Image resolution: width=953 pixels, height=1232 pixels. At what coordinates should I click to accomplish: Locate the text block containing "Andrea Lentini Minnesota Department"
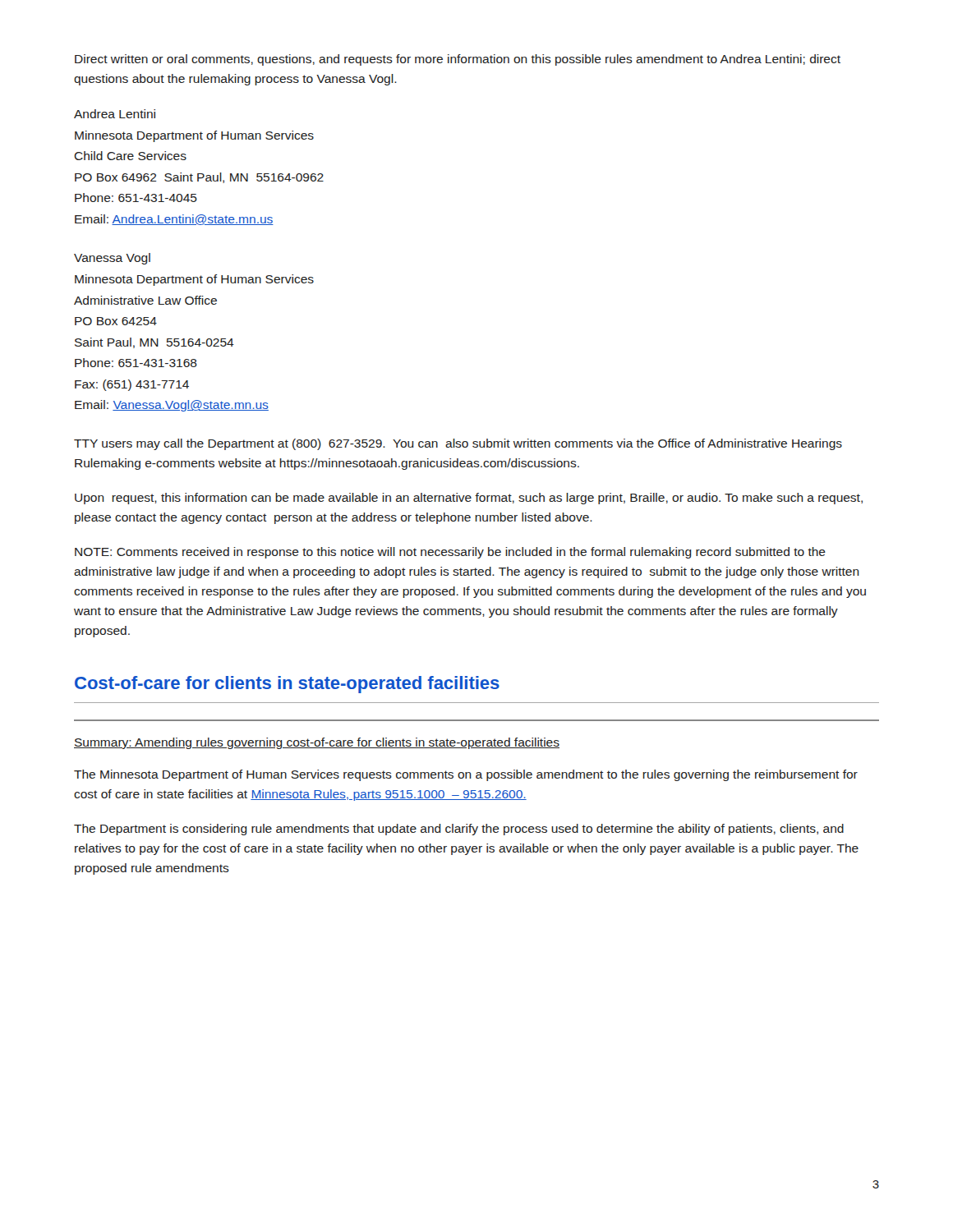point(199,166)
